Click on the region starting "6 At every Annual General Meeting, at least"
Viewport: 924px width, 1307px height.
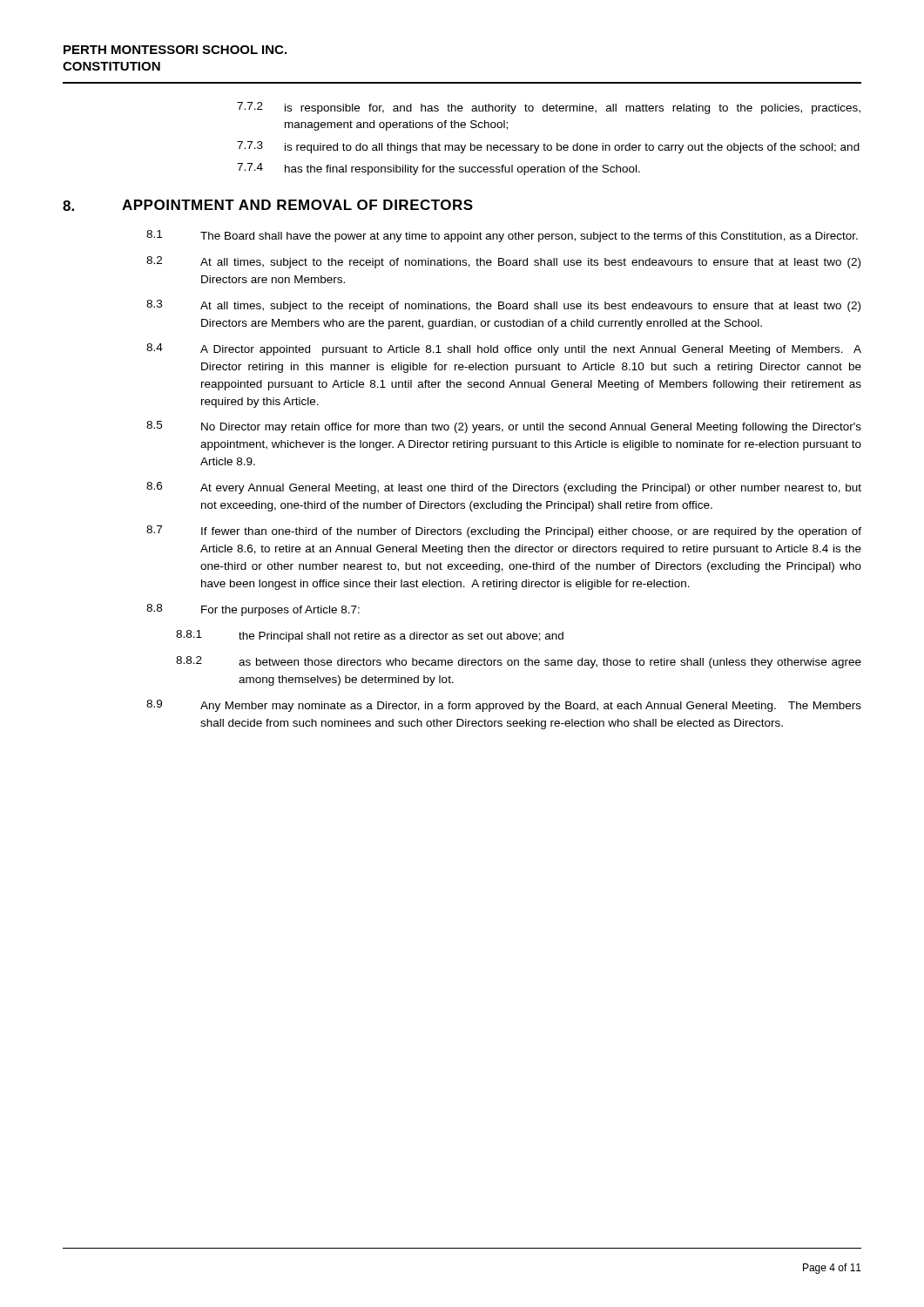504,497
